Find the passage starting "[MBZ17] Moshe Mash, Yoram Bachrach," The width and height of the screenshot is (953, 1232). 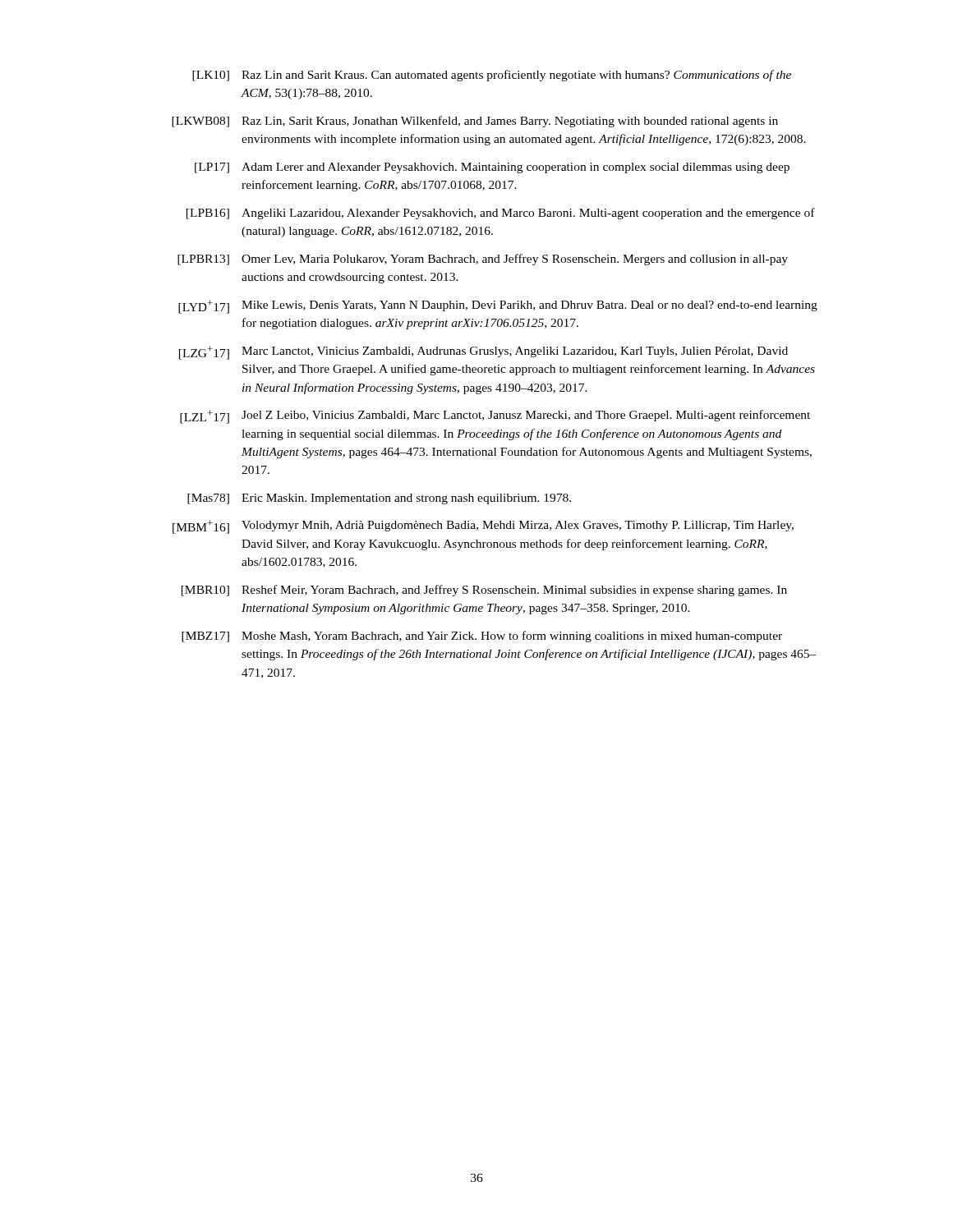point(476,654)
